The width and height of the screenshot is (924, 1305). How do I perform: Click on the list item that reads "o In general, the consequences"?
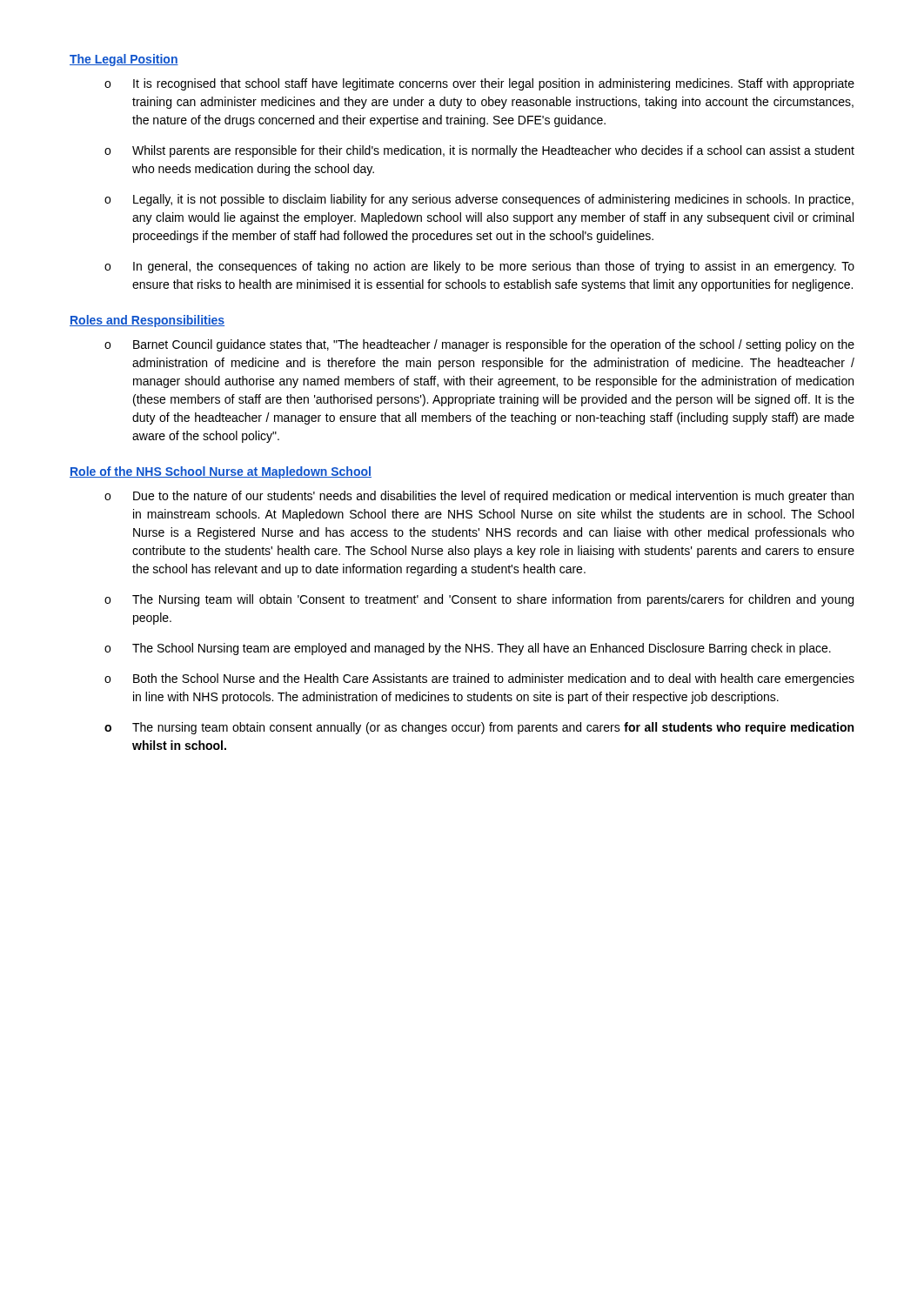point(479,276)
